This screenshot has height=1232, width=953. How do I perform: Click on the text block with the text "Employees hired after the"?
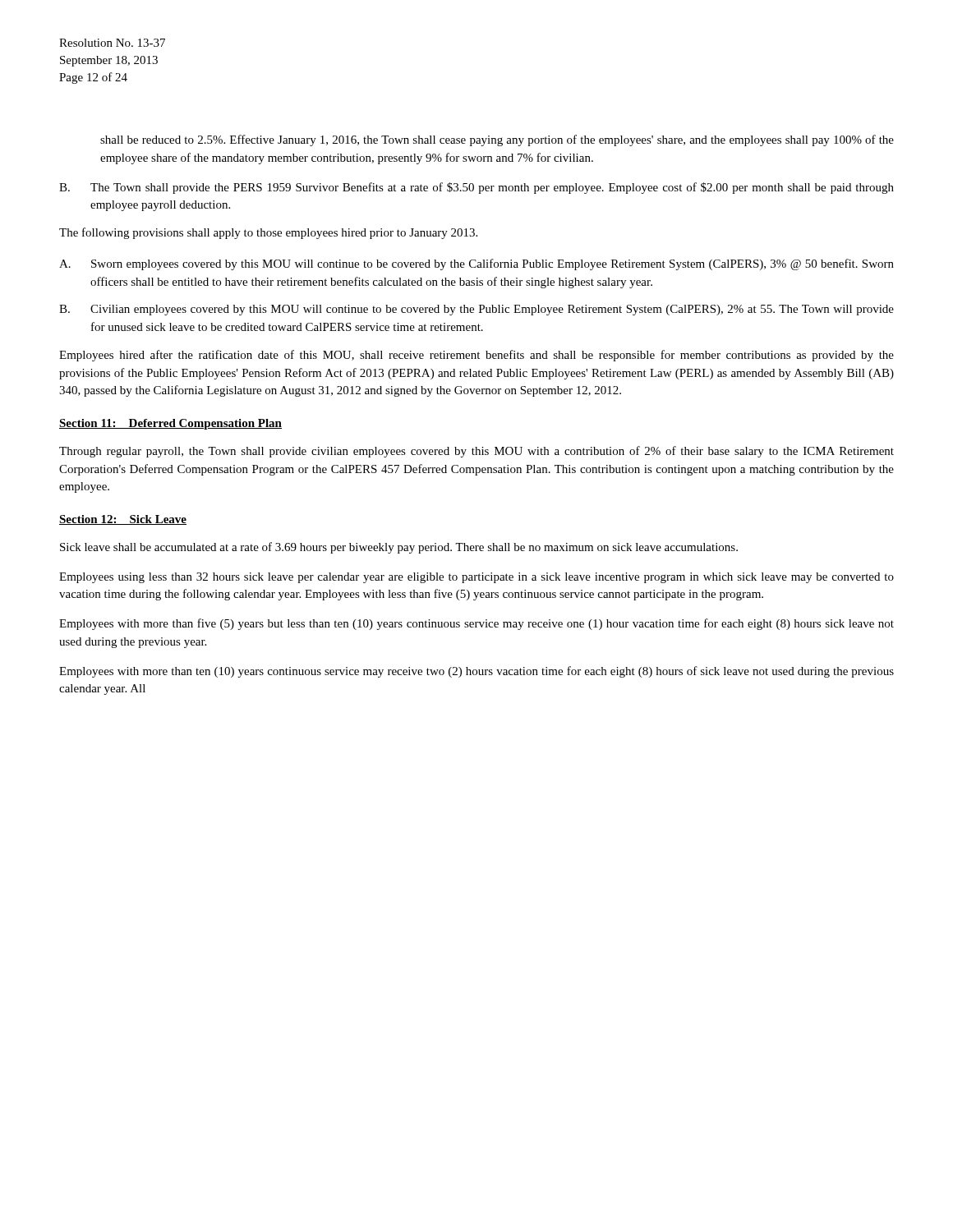pyautogui.click(x=476, y=372)
